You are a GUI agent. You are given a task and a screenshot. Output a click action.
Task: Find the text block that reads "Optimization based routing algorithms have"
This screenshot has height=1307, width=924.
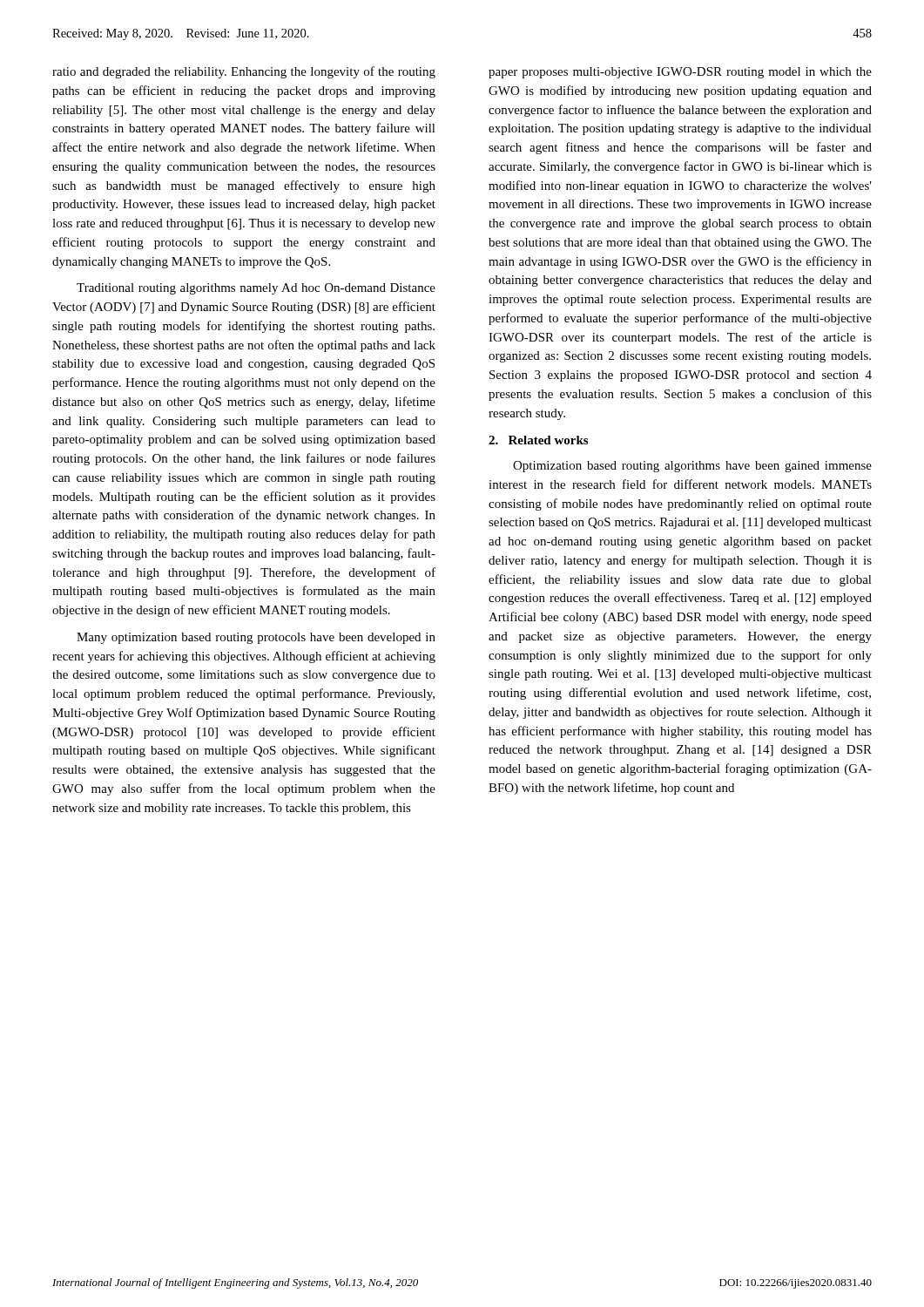(680, 627)
